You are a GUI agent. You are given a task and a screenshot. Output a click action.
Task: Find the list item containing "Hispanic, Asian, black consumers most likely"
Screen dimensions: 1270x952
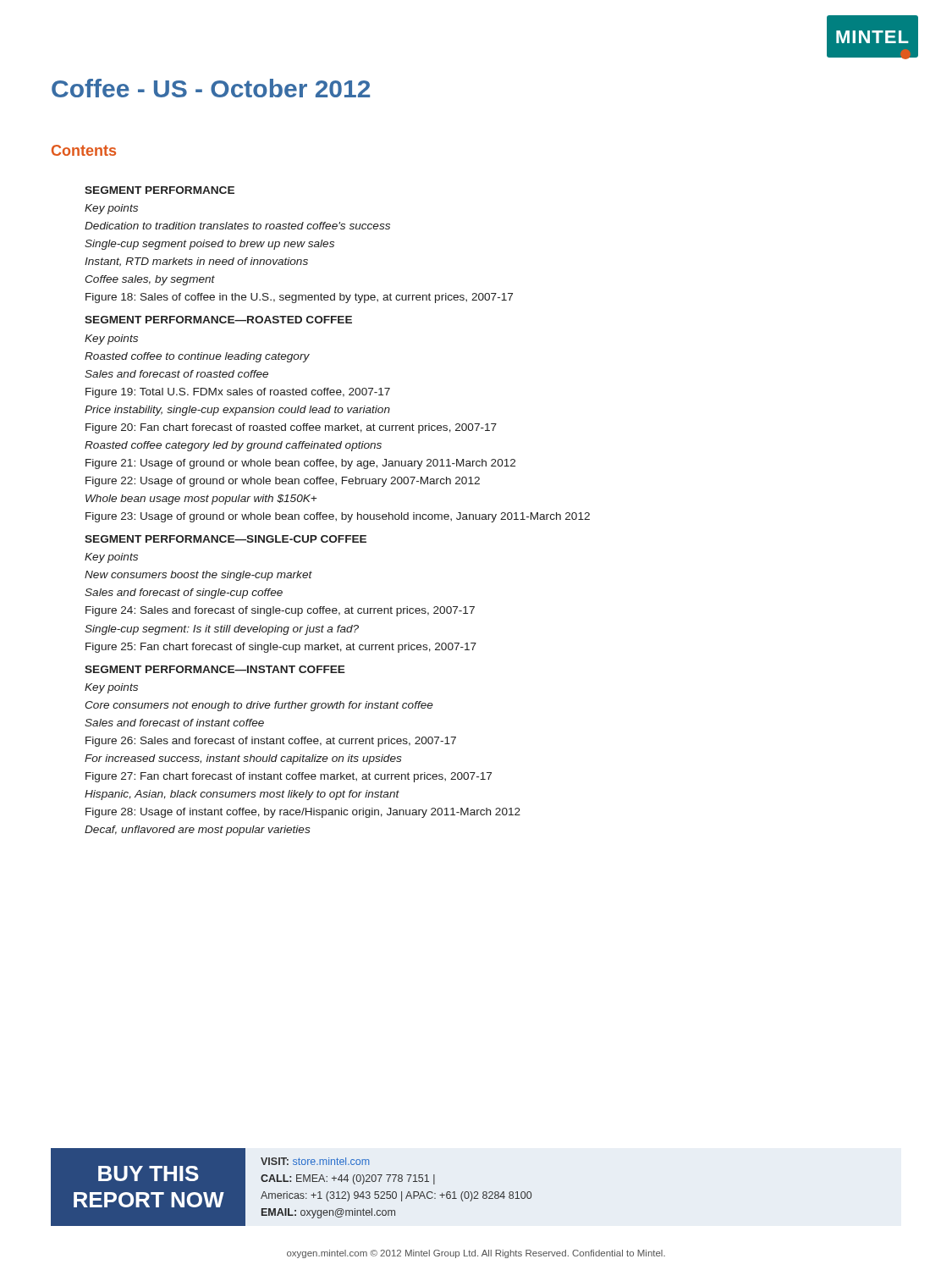point(242,794)
